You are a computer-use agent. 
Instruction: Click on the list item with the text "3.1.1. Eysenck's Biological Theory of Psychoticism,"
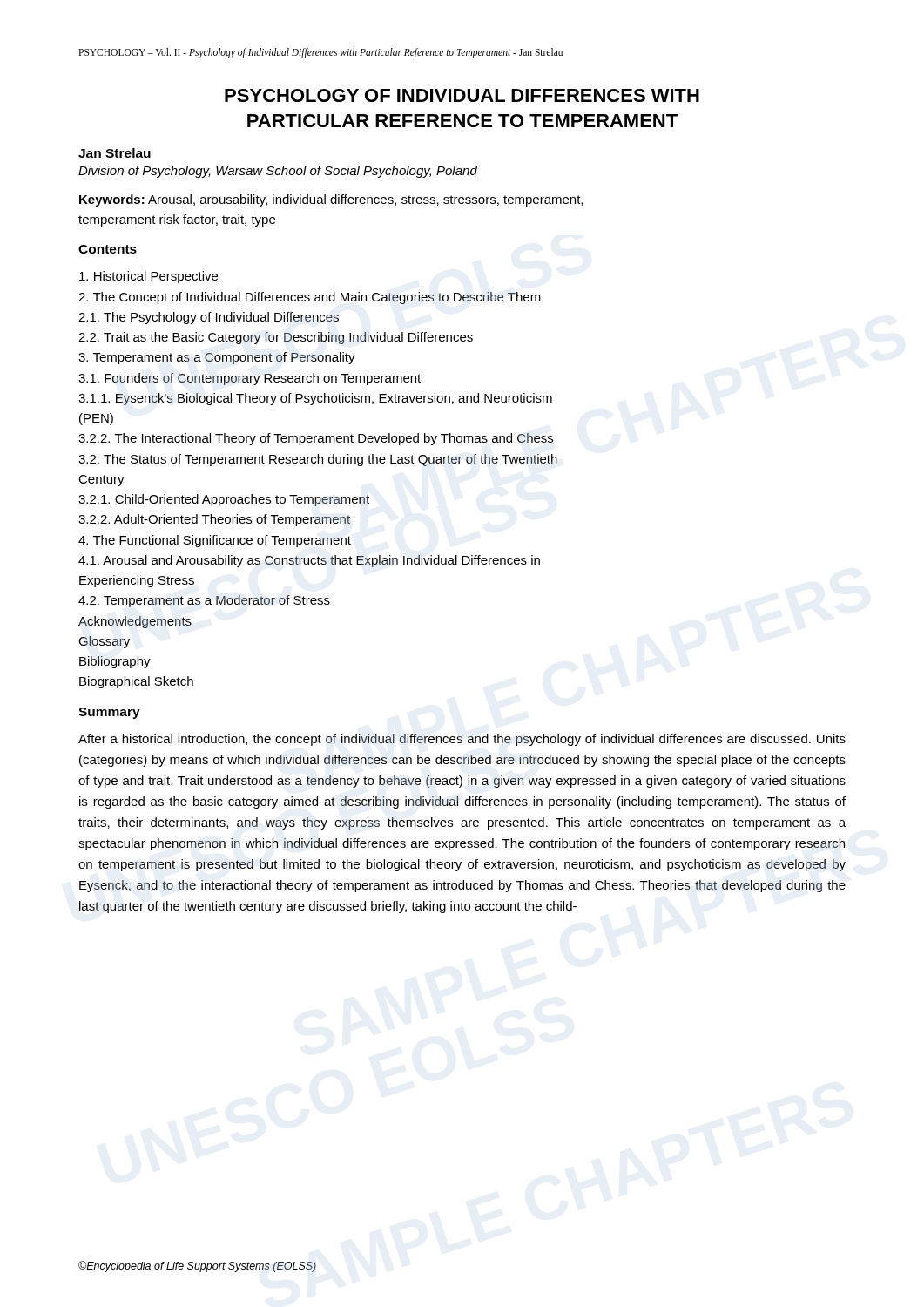315,408
